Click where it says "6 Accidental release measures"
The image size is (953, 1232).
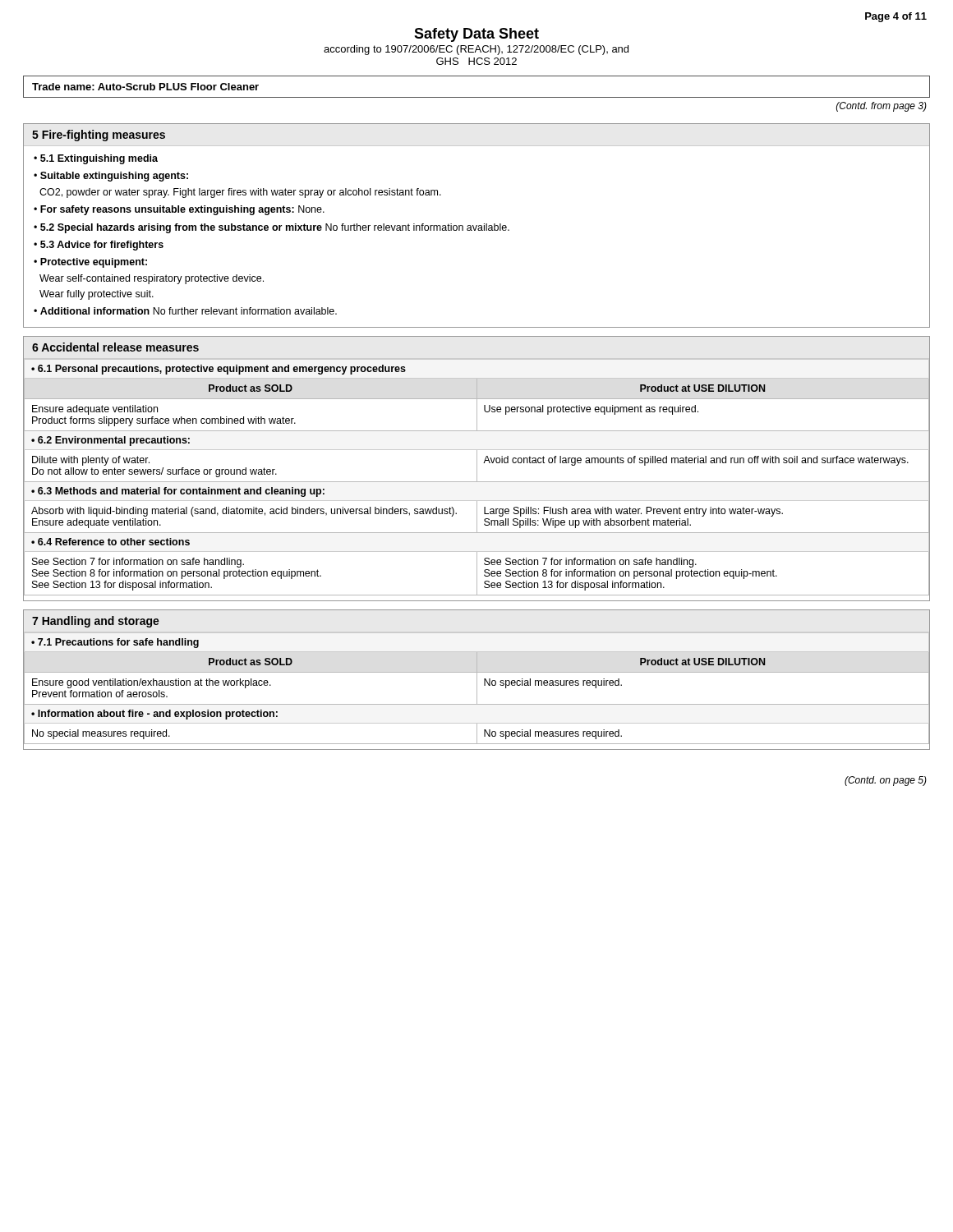pos(116,347)
